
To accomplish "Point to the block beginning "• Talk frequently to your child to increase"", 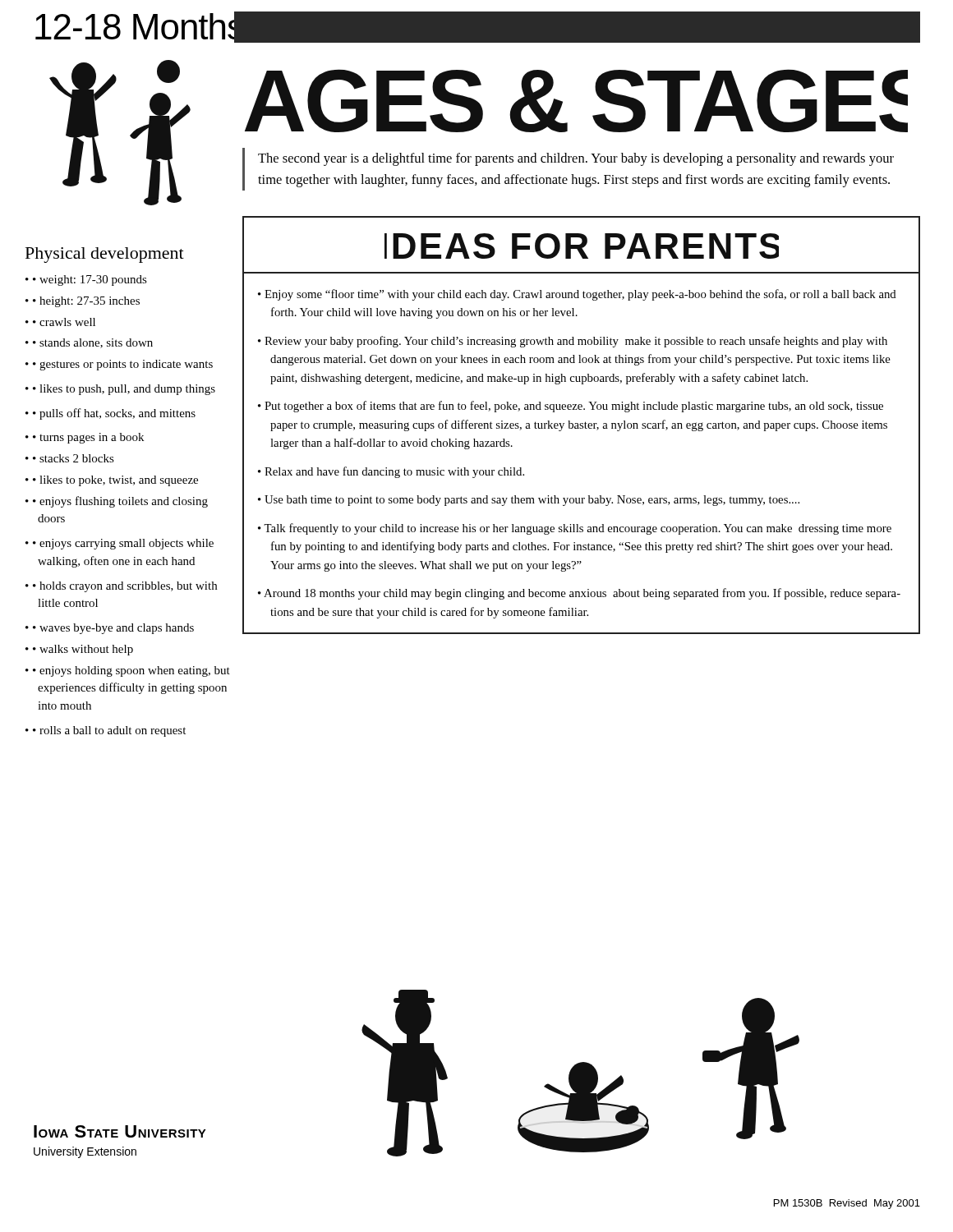I will coord(575,546).
